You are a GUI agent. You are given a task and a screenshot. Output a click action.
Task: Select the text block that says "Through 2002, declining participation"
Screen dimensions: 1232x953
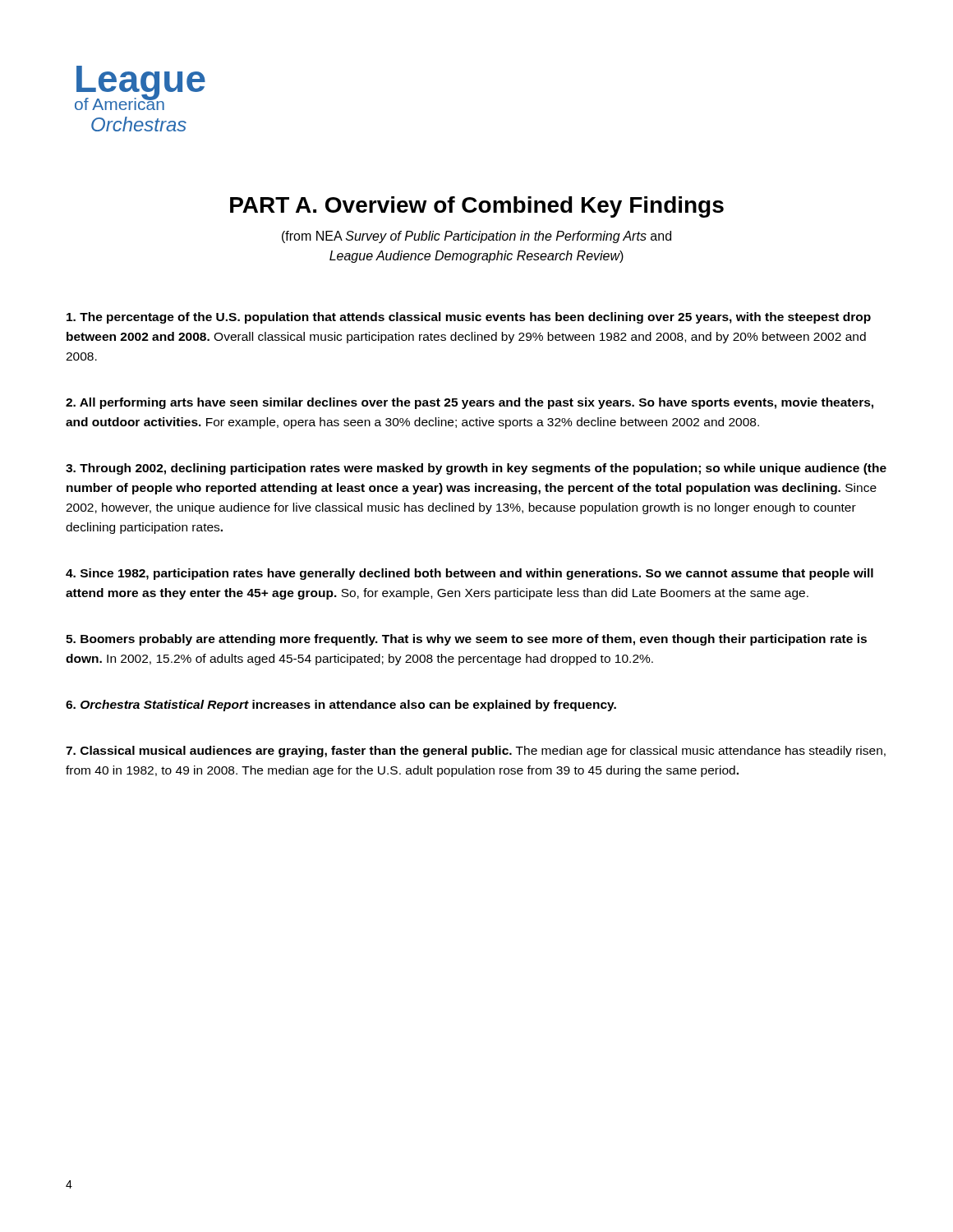click(476, 497)
